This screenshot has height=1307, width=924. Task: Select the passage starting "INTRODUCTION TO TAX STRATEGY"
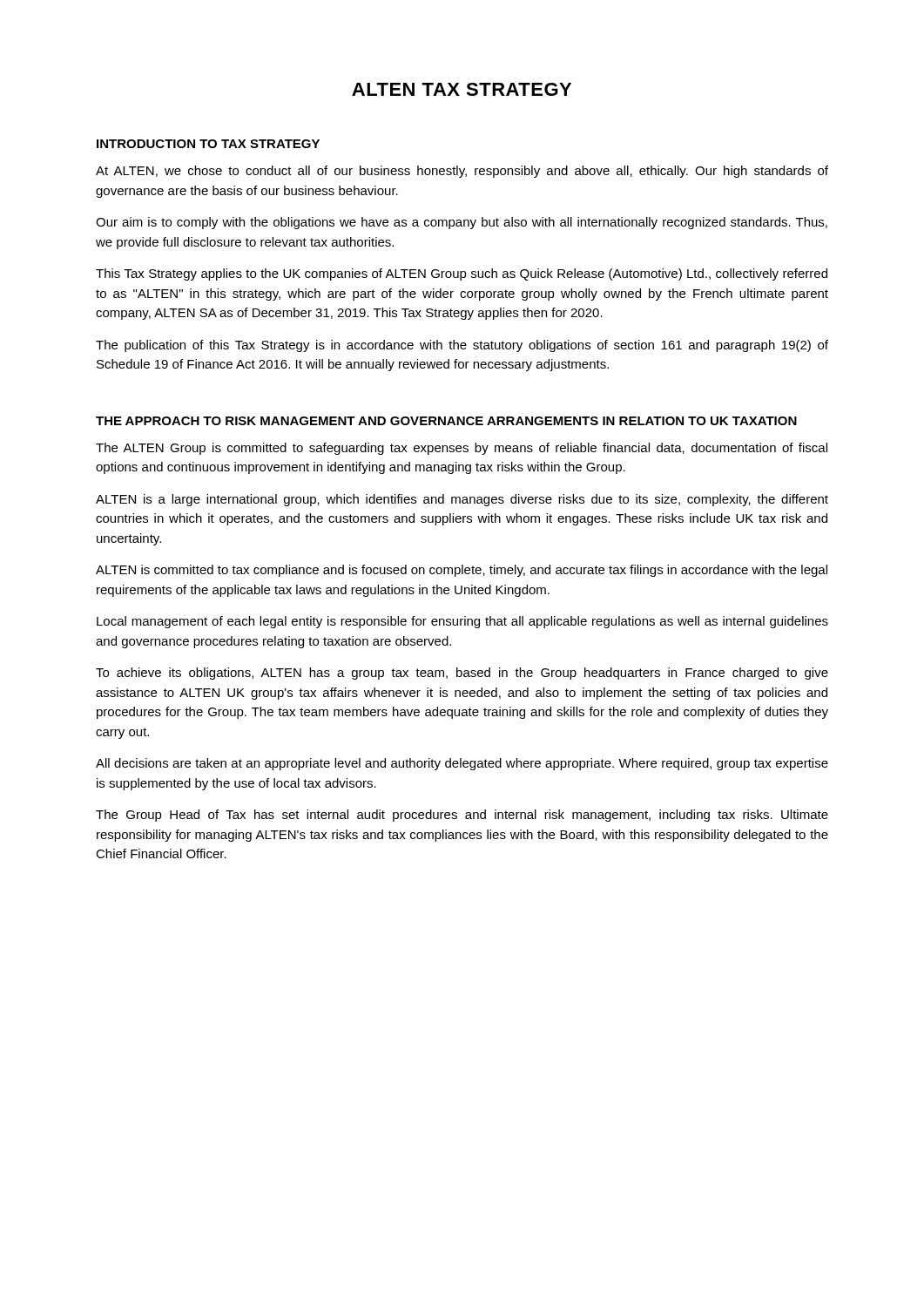208,143
